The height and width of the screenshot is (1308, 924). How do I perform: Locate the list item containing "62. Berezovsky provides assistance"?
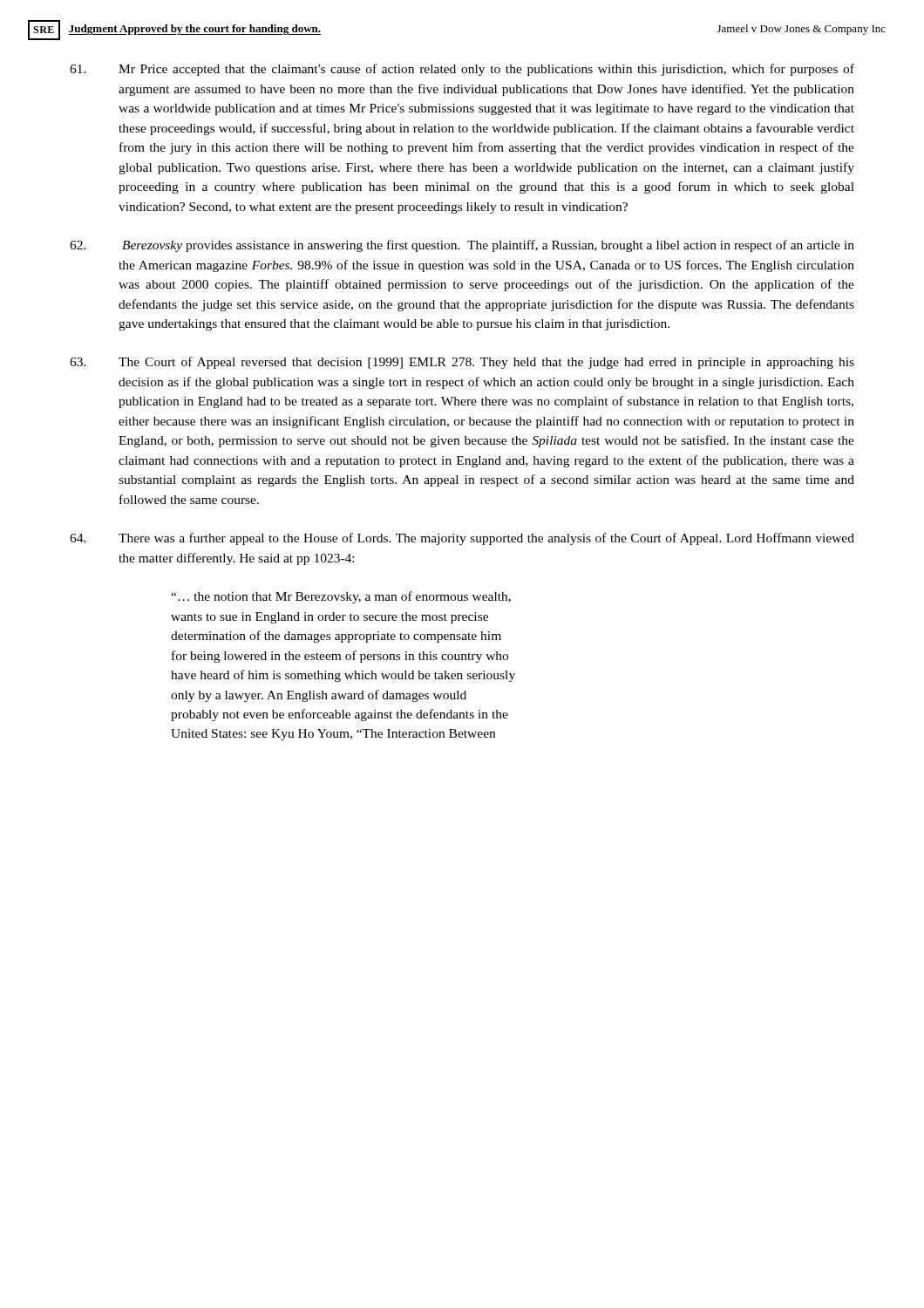[462, 285]
